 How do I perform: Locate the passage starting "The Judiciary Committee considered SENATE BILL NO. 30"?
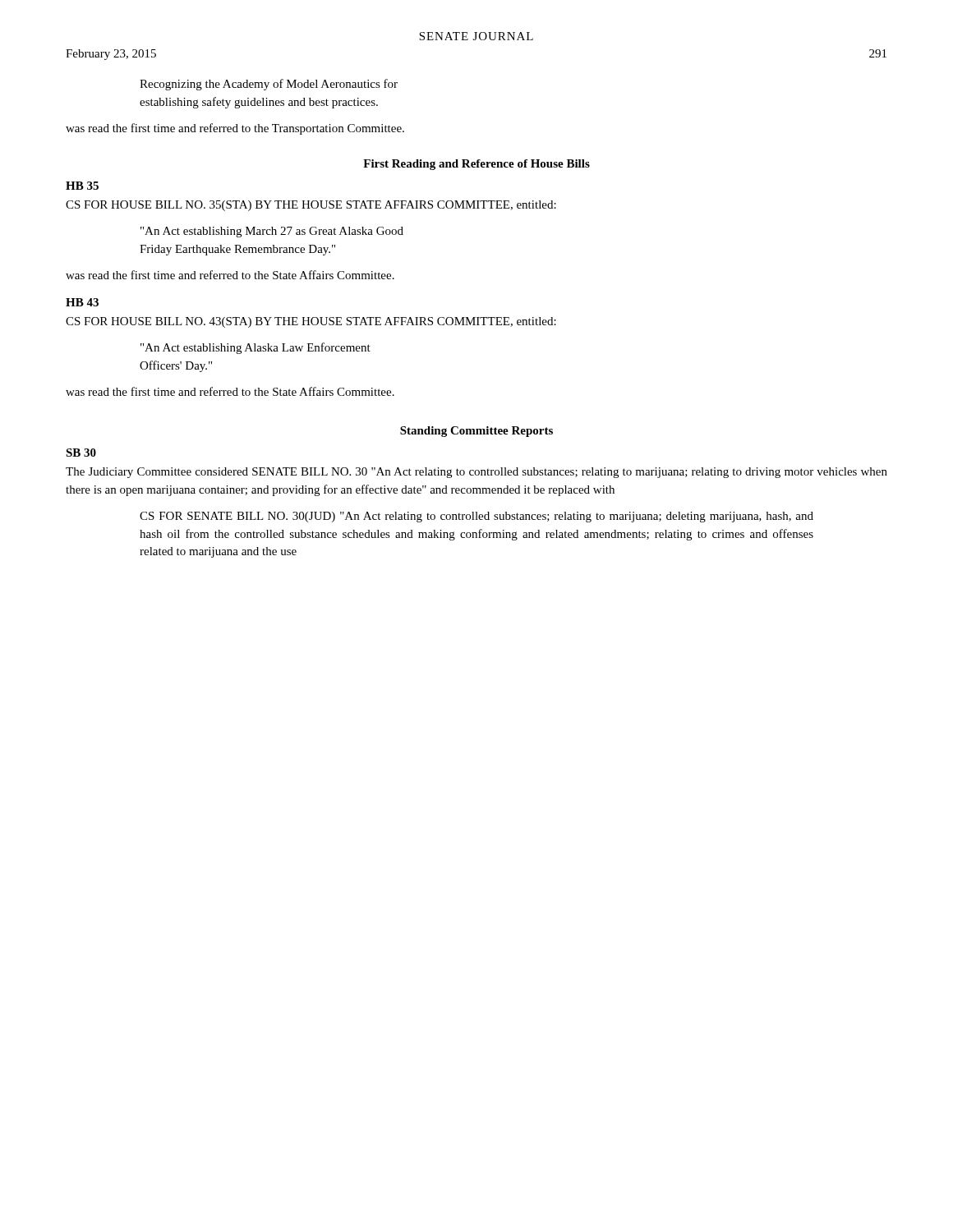476,481
